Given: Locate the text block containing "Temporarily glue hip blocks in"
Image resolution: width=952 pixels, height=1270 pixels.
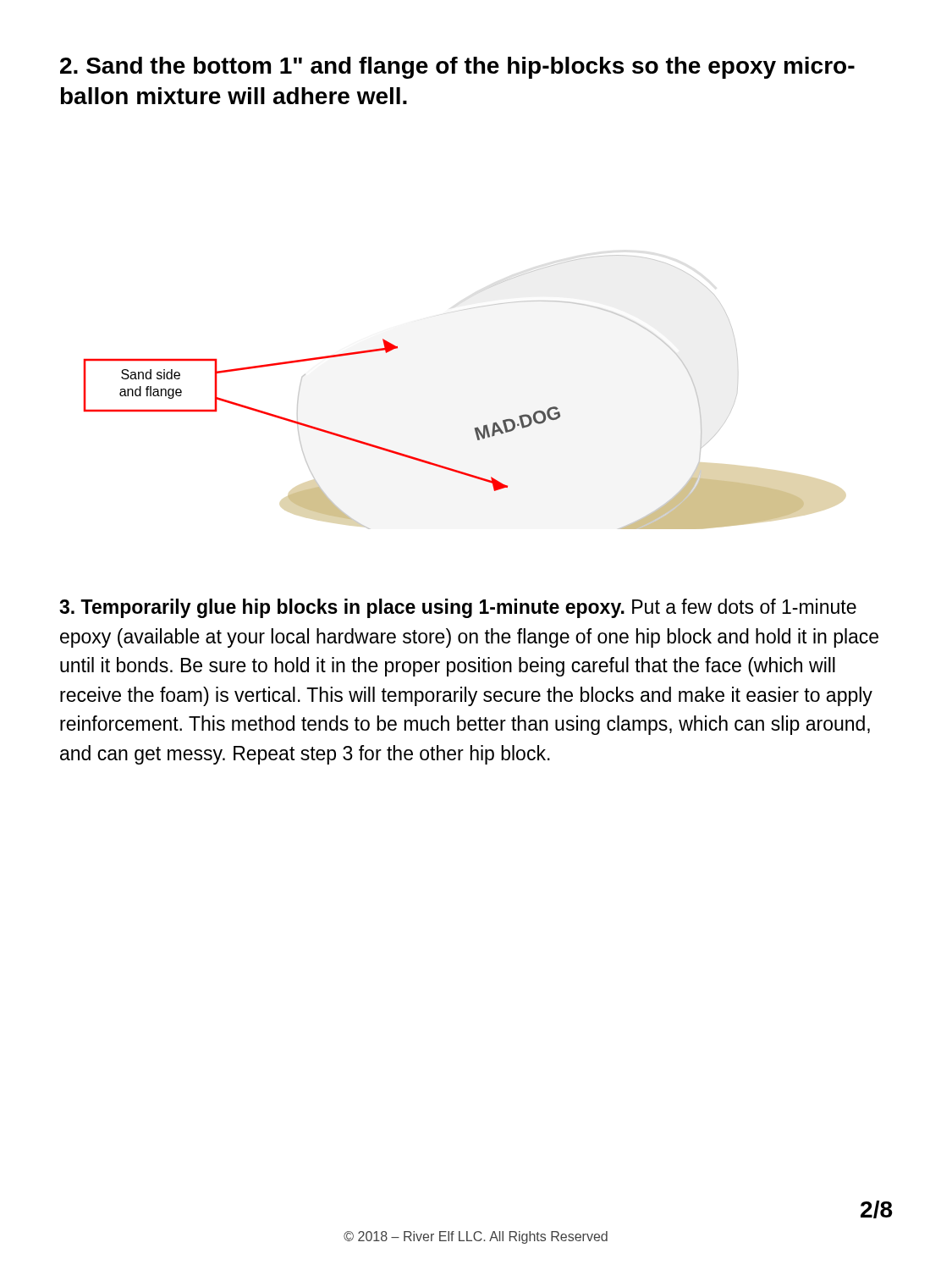Looking at the screenshot, I should (x=469, y=680).
